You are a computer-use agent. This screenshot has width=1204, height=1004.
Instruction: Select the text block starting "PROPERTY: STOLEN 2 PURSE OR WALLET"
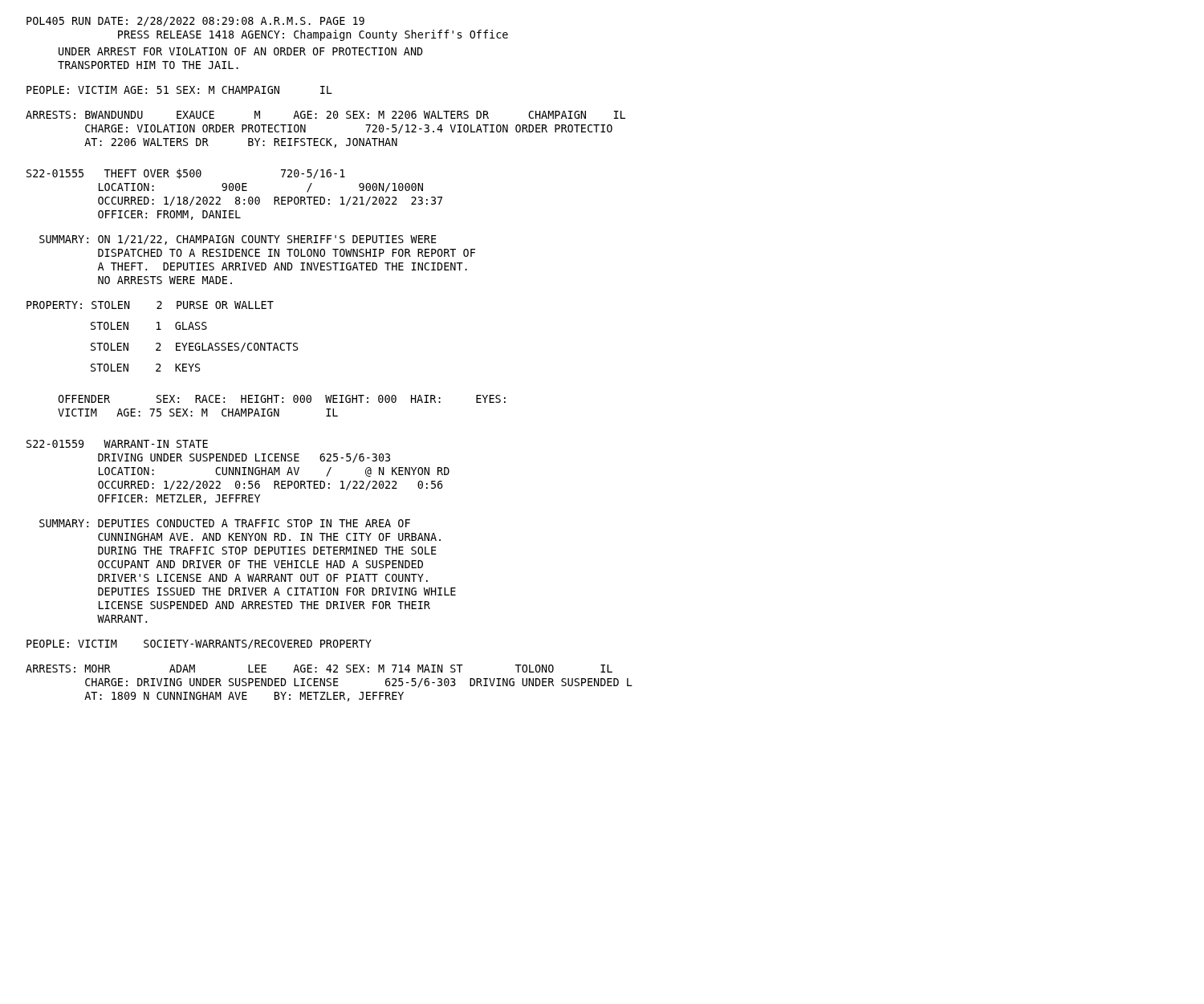click(x=150, y=305)
